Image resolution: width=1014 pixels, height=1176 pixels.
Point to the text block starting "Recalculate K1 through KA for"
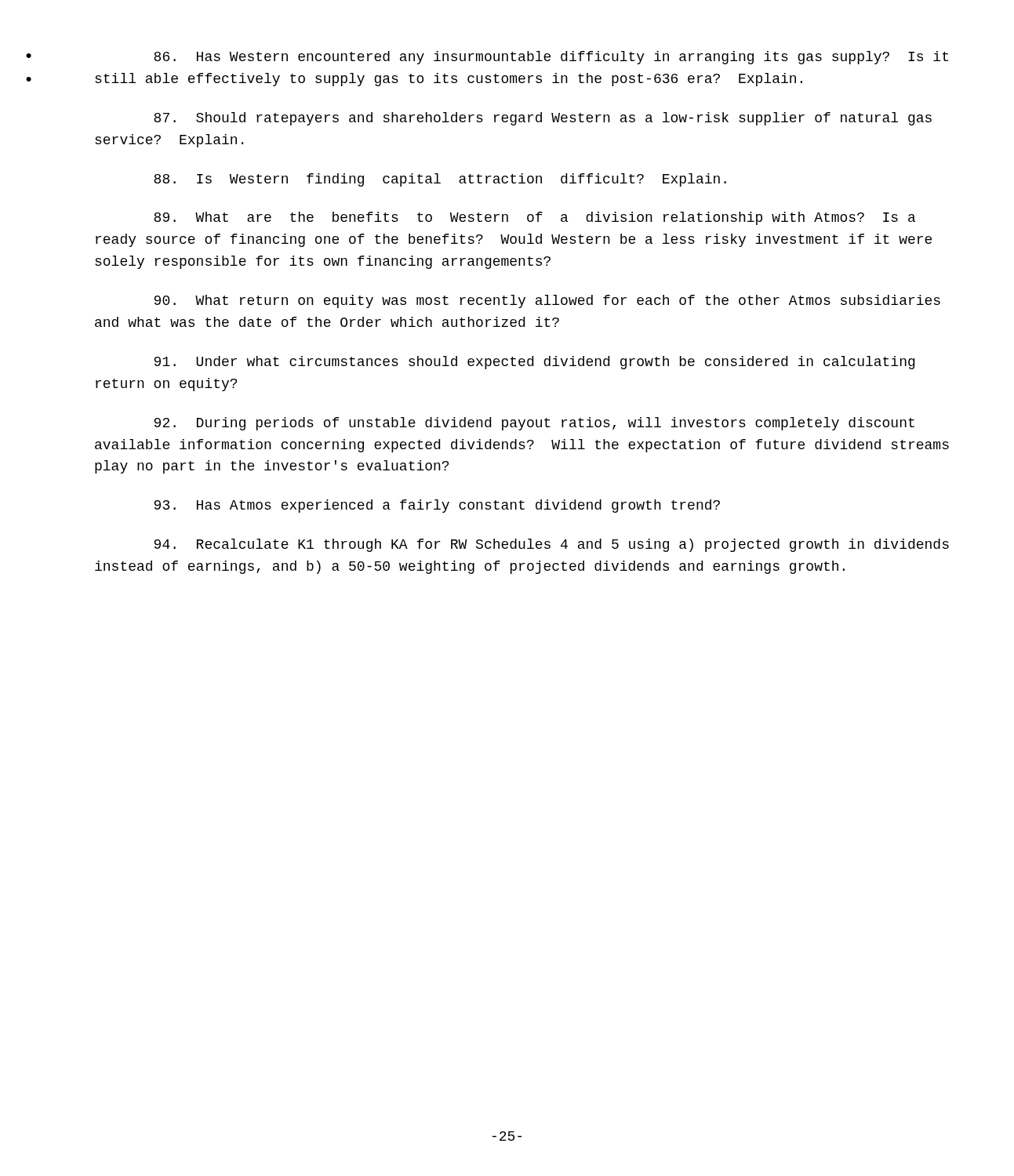tap(522, 556)
